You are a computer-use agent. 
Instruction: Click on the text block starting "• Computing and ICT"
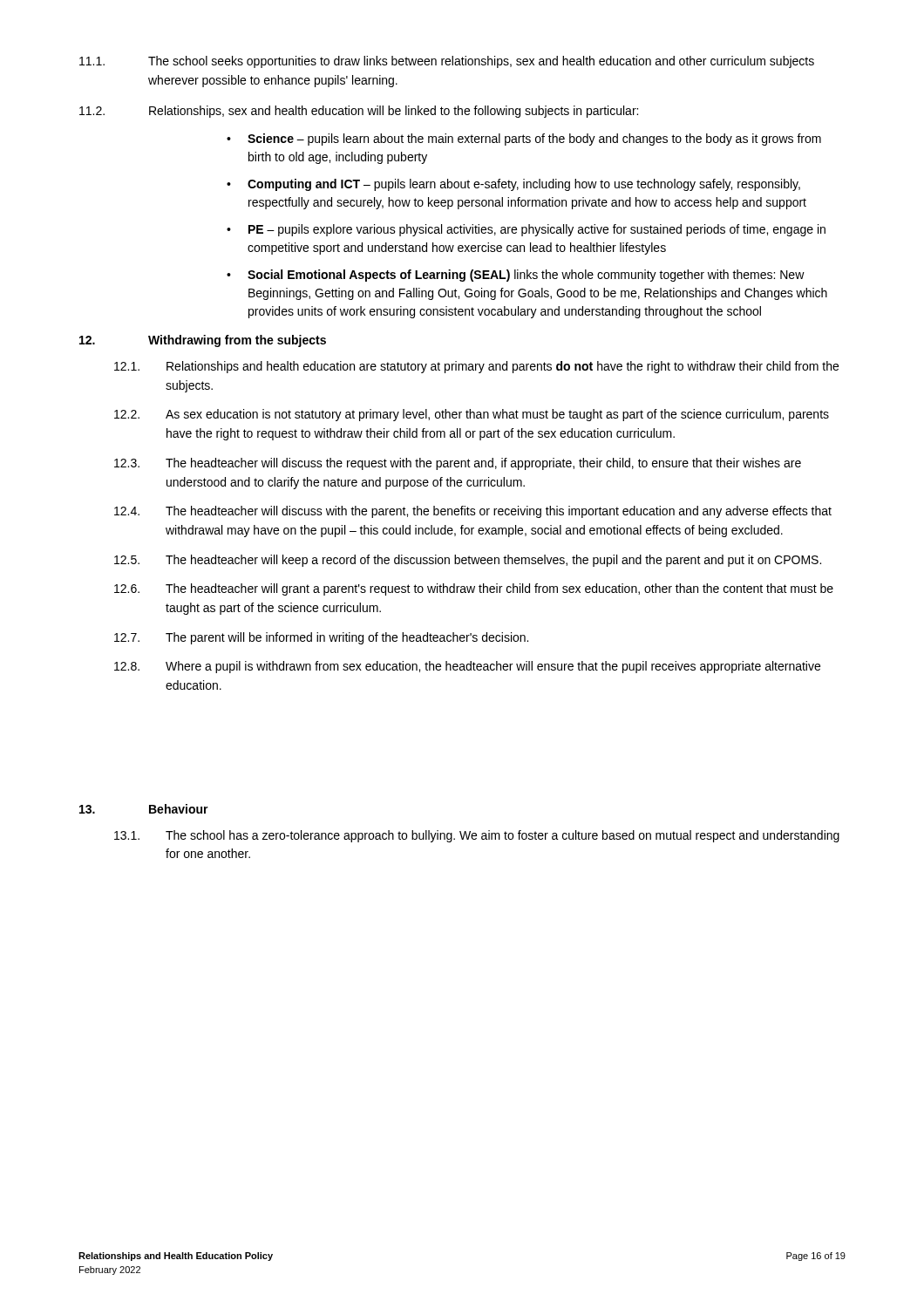click(x=536, y=194)
